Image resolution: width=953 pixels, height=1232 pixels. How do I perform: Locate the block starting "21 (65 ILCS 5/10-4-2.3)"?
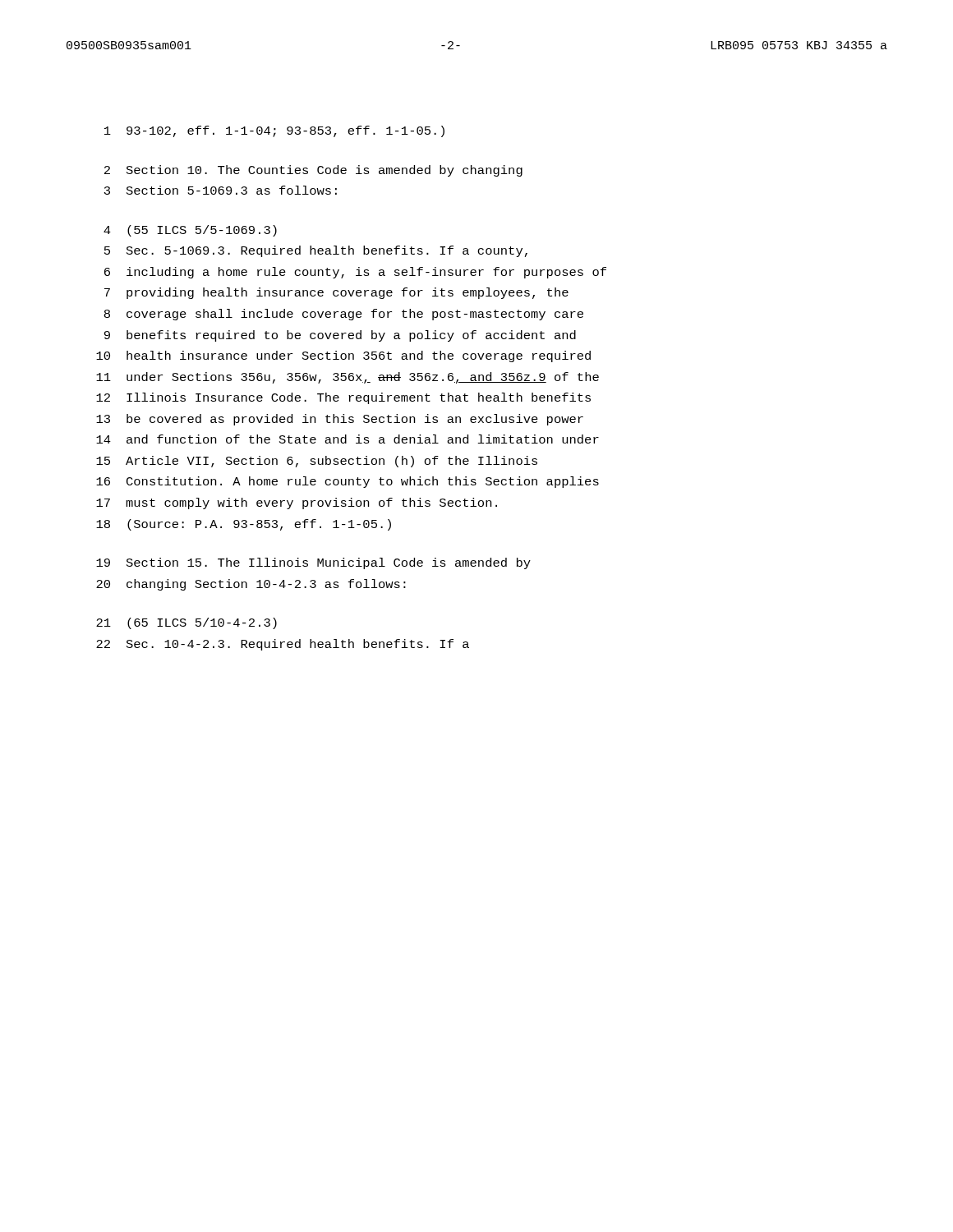tap(186, 623)
